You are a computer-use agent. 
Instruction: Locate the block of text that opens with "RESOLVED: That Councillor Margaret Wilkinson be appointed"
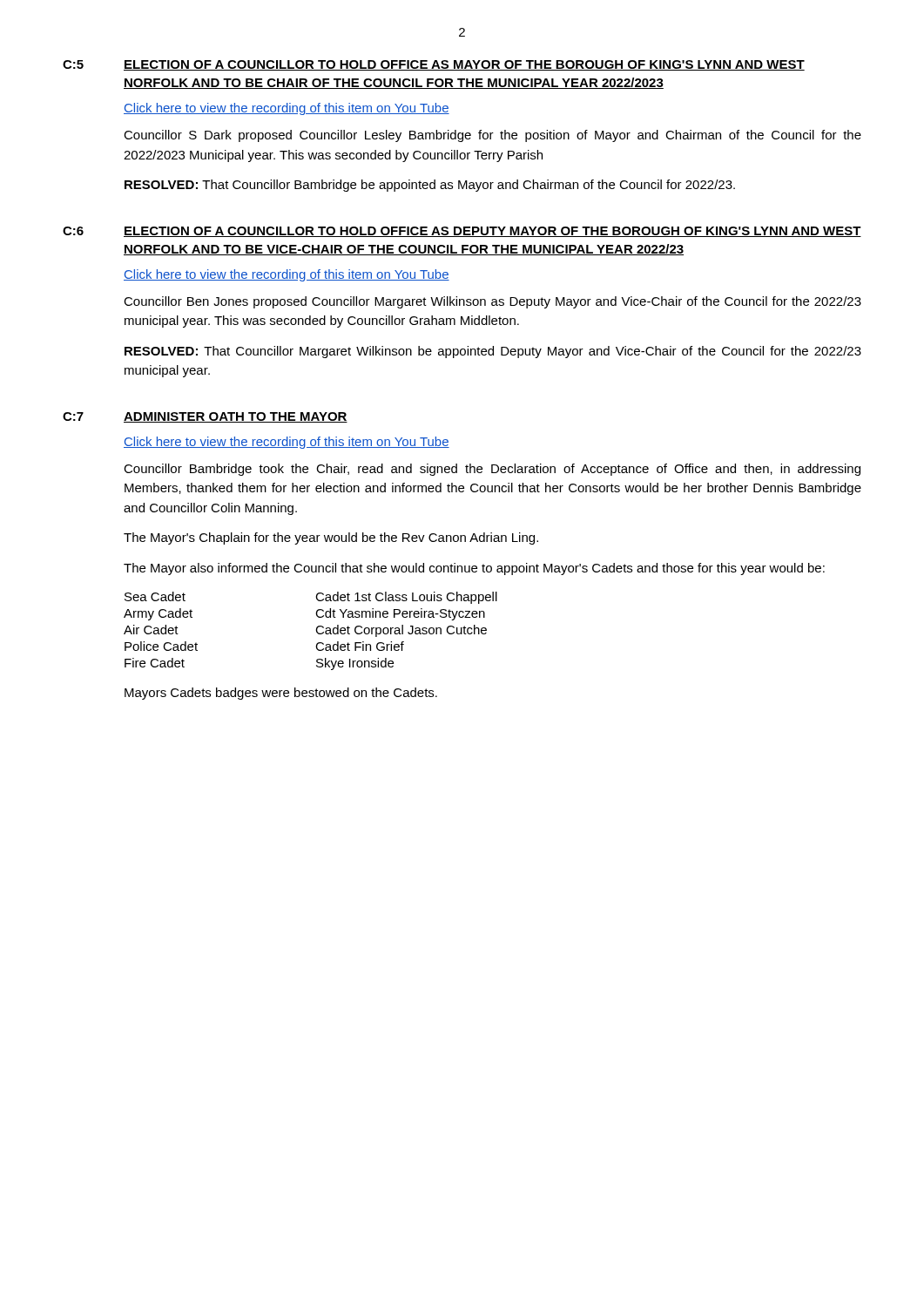click(x=492, y=360)
